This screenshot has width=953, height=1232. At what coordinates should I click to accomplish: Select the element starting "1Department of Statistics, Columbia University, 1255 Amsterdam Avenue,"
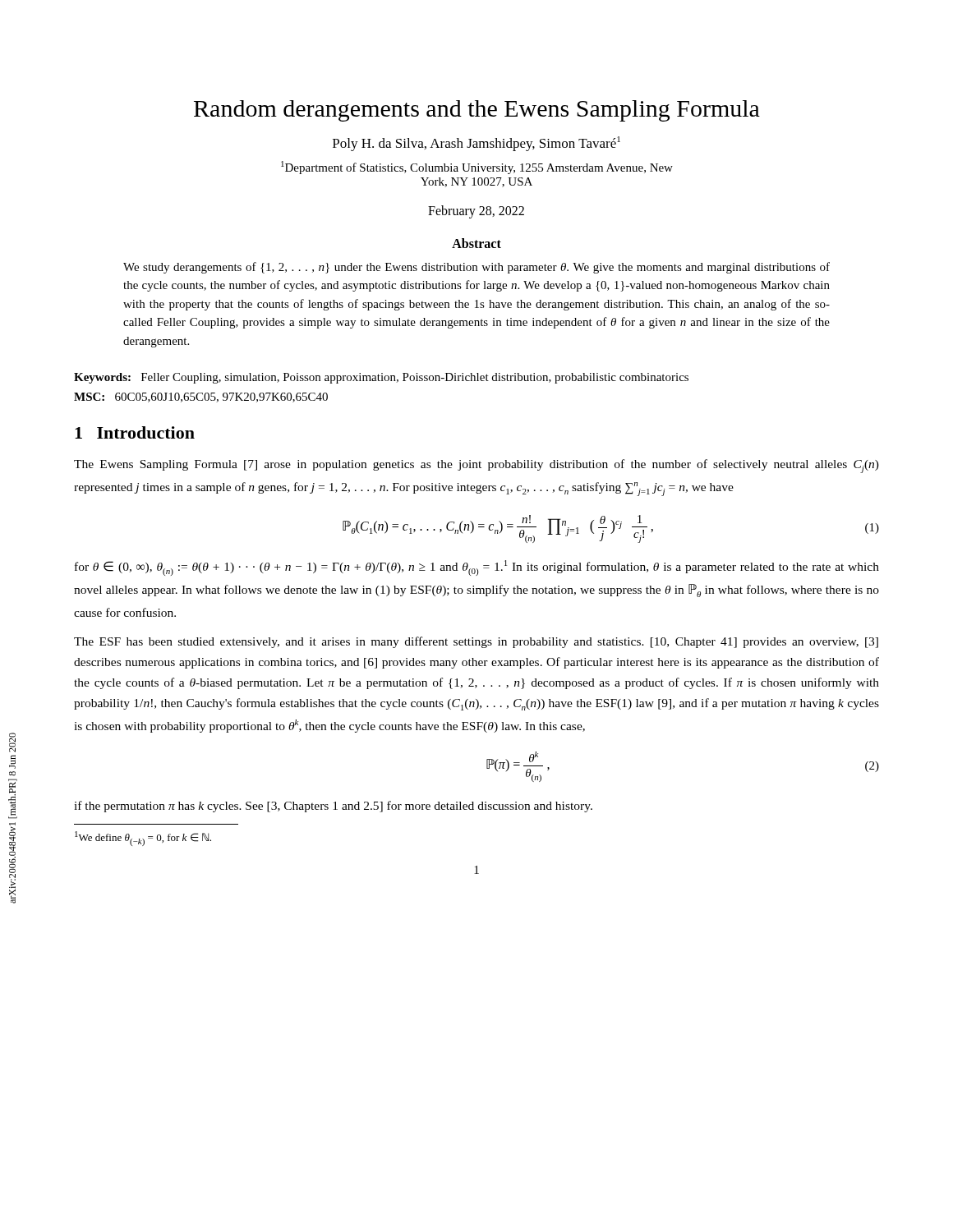click(x=476, y=173)
